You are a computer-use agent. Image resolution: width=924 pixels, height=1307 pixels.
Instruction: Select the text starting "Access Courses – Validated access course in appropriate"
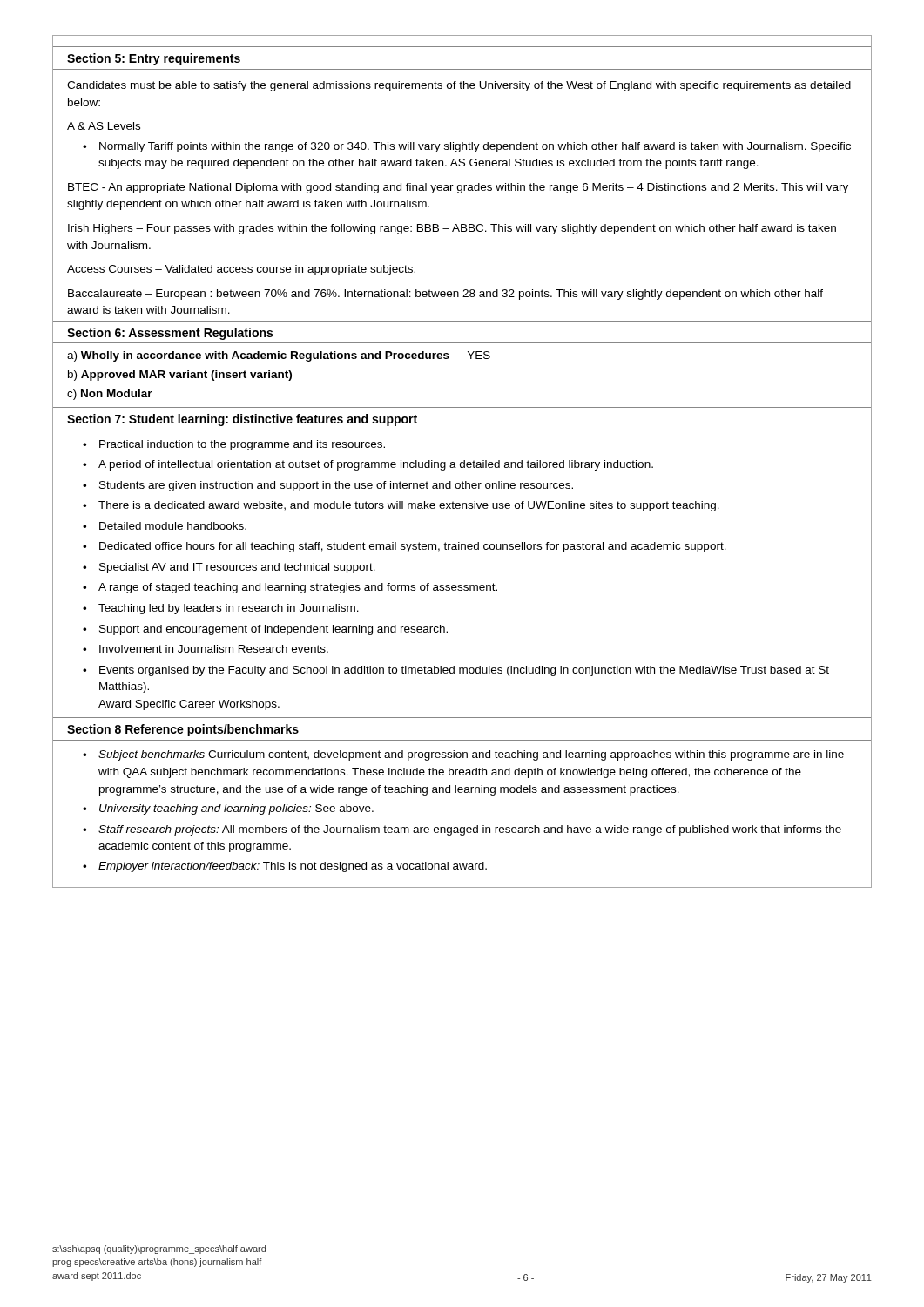(x=242, y=269)
